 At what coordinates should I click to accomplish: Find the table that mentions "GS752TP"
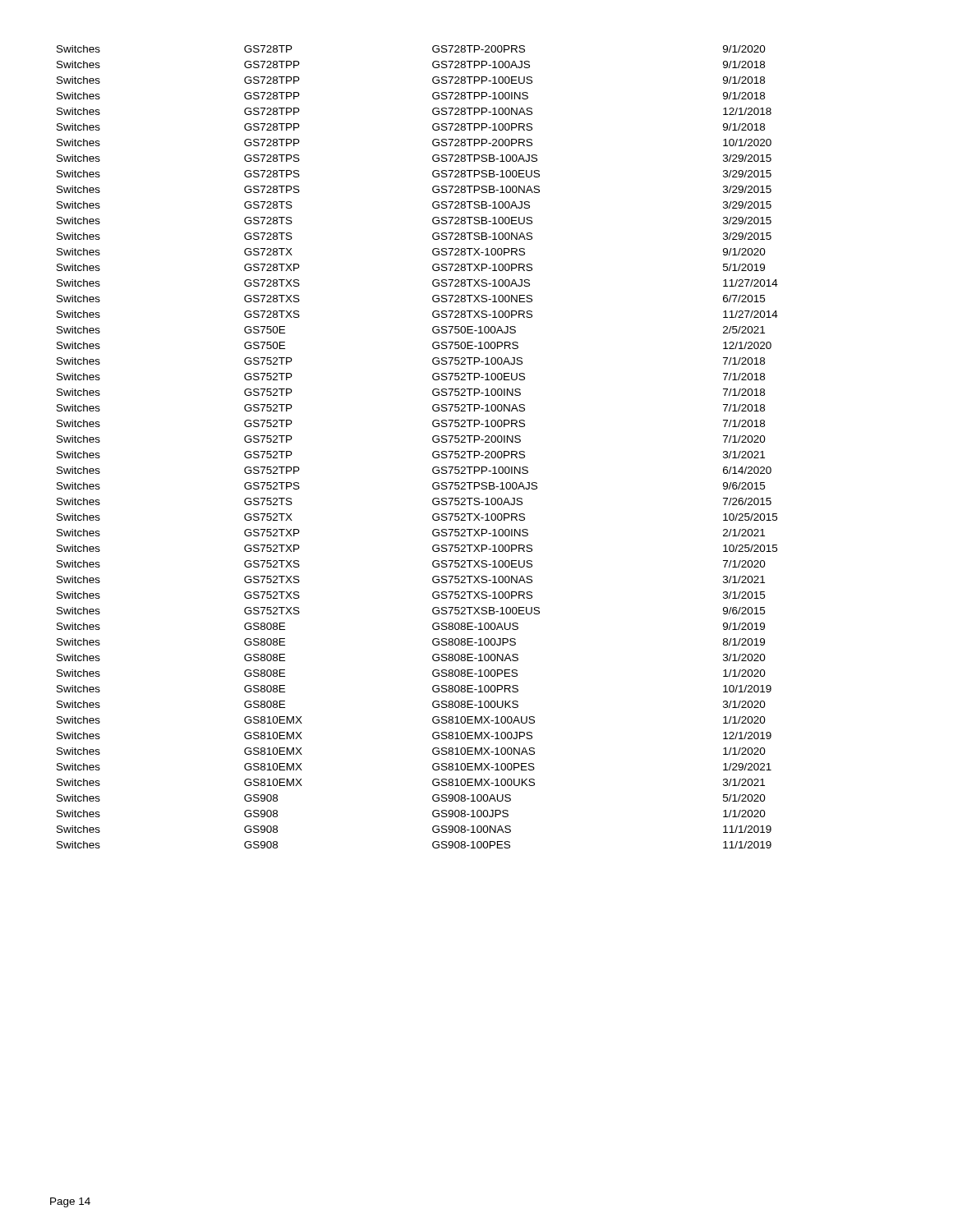pos(476,447)
